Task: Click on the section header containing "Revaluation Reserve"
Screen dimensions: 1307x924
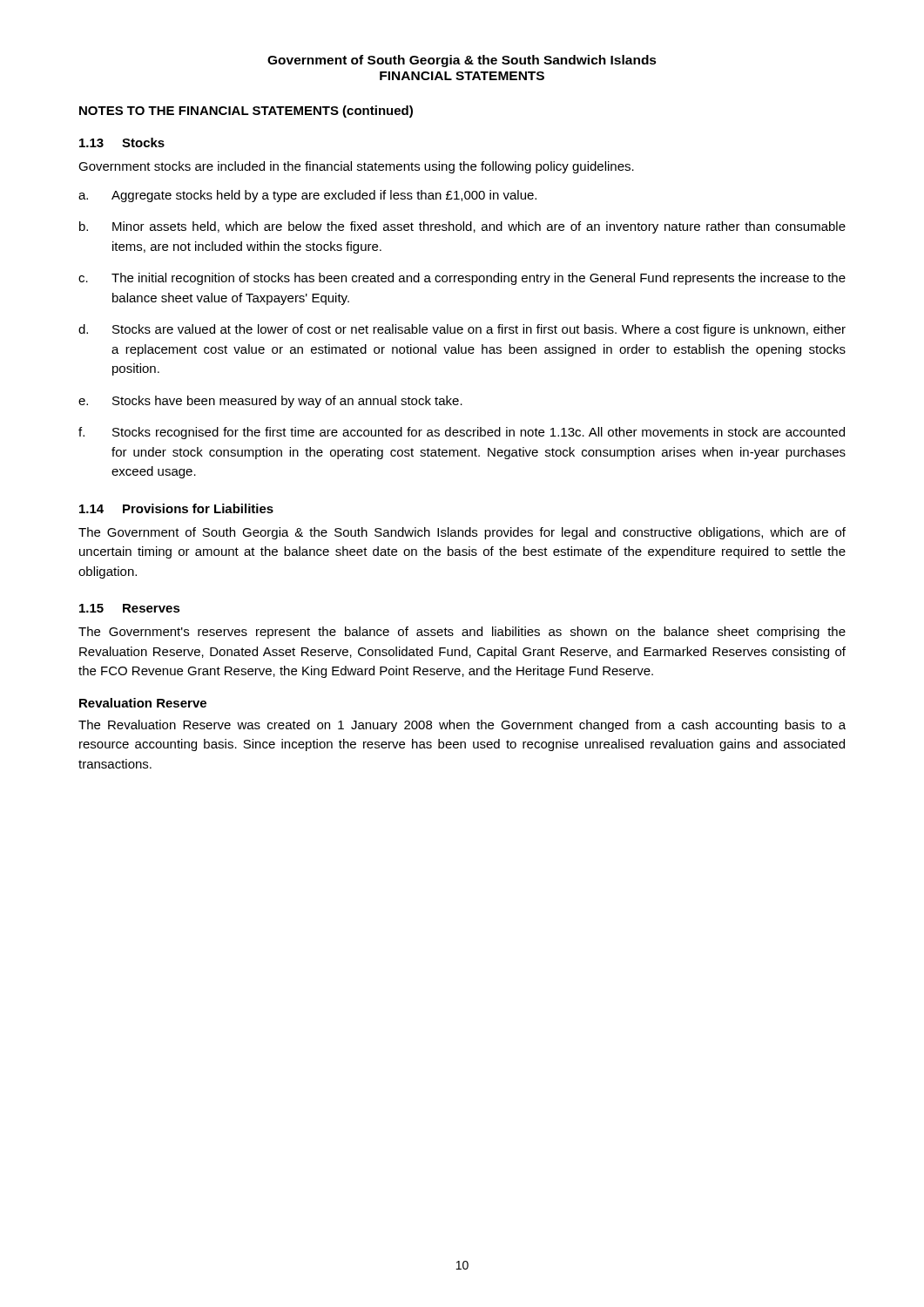Action: [x=143, y=702]
